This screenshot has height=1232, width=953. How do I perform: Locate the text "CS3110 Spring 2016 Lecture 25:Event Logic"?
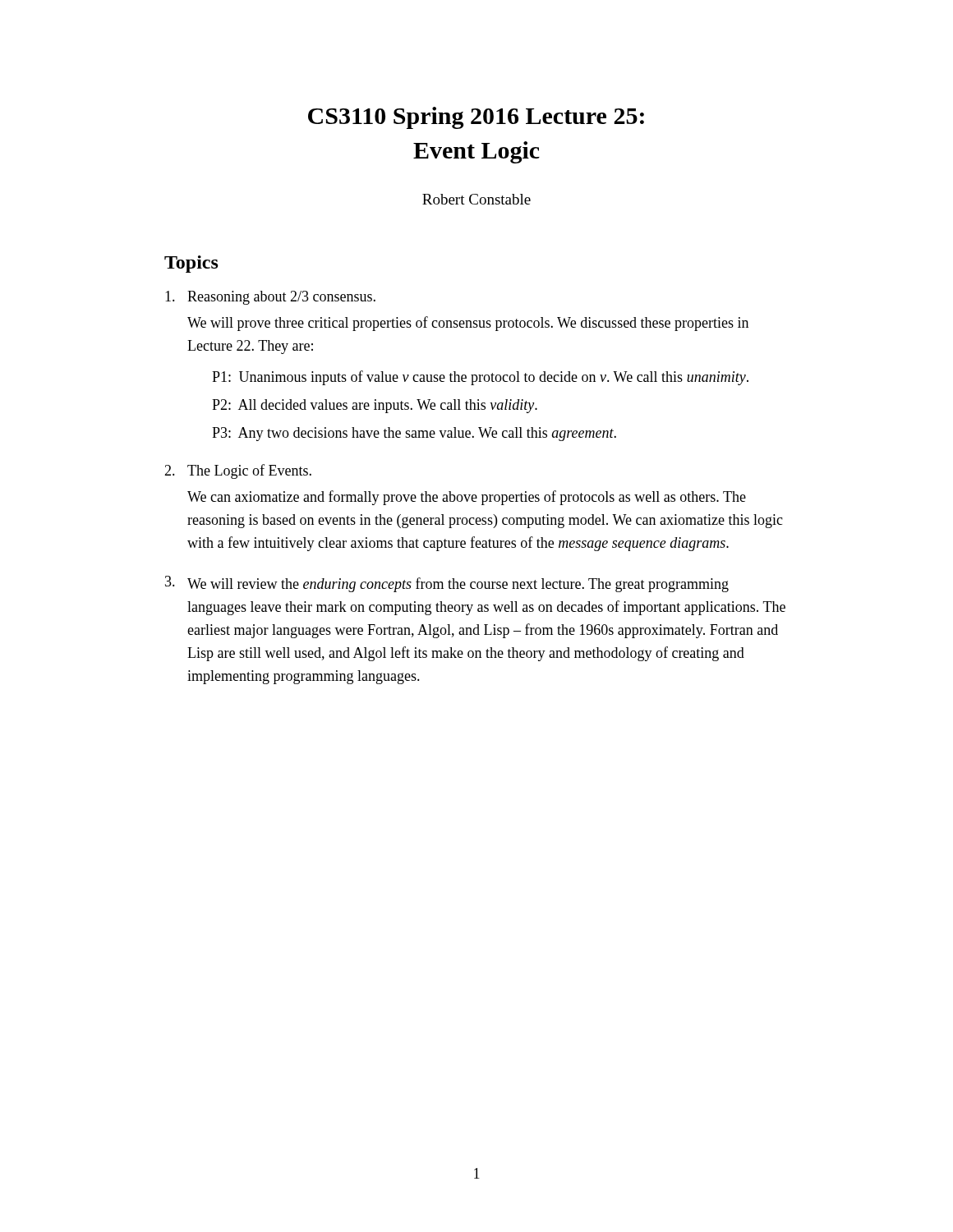point(476,133)
